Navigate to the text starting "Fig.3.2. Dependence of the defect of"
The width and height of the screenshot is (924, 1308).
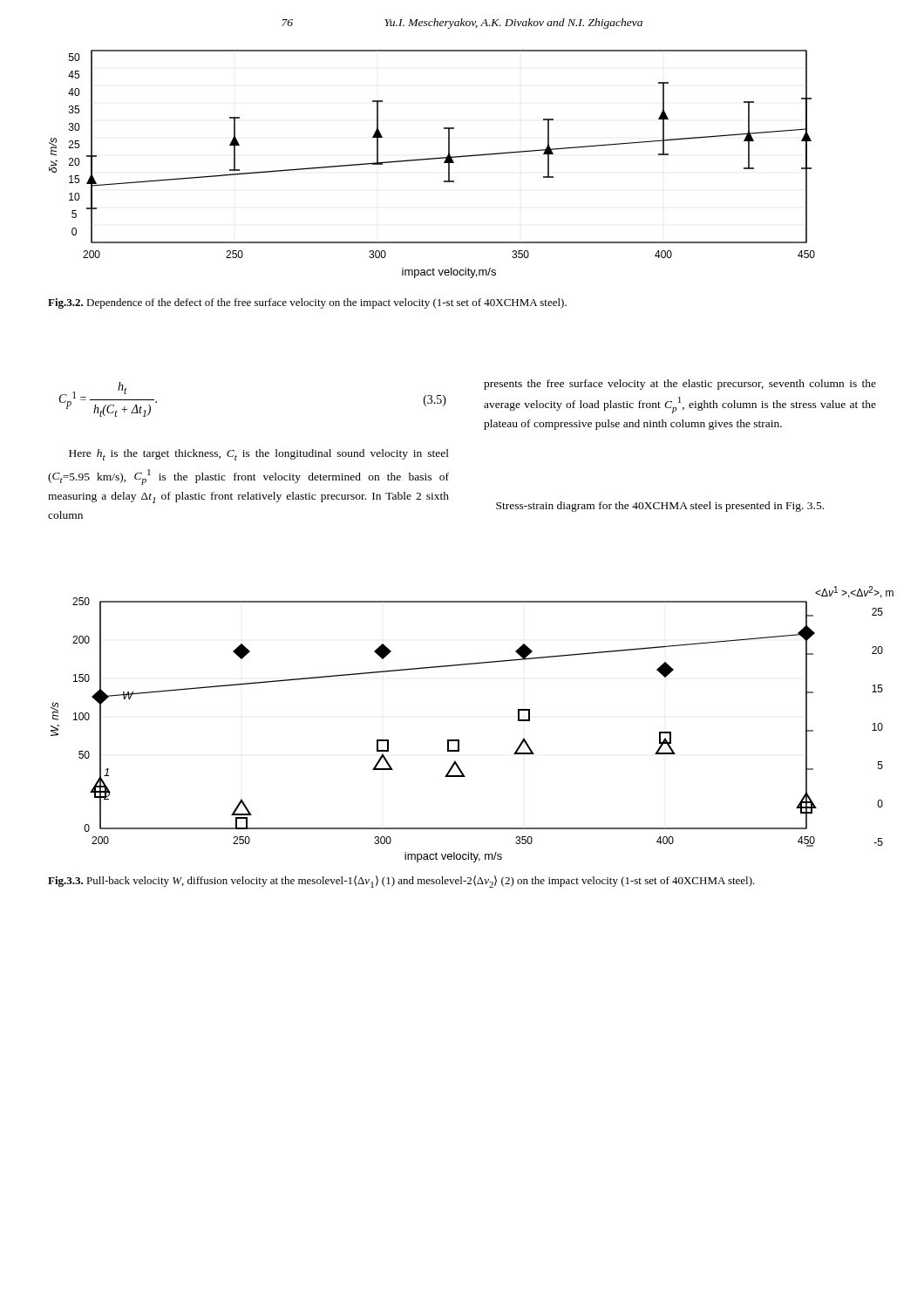point(308,302)
